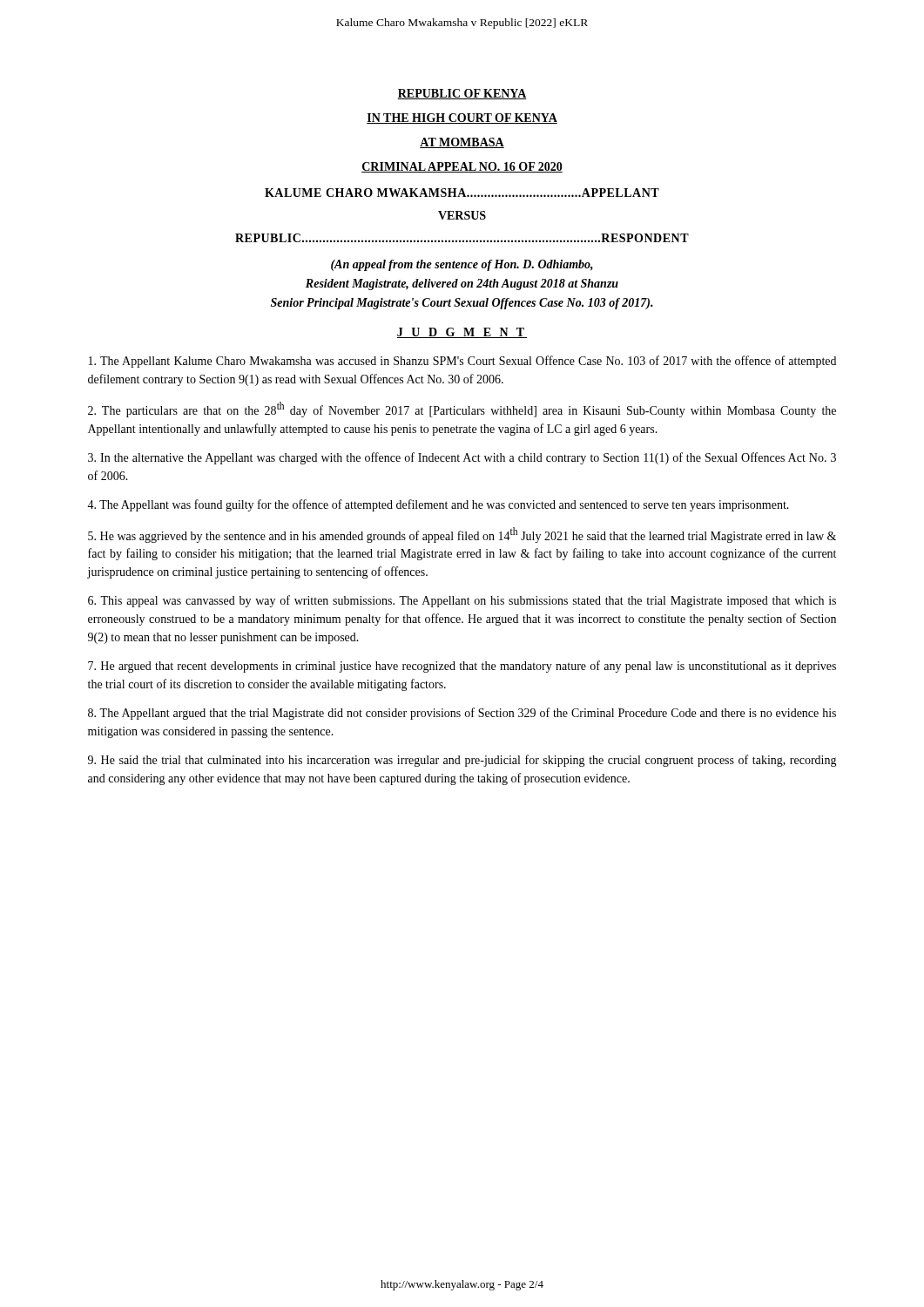This screenshot has width=924, height=1307.
Task: Click the passage that begins "The particulars are that on the"
Action: [x=462, y=418]
